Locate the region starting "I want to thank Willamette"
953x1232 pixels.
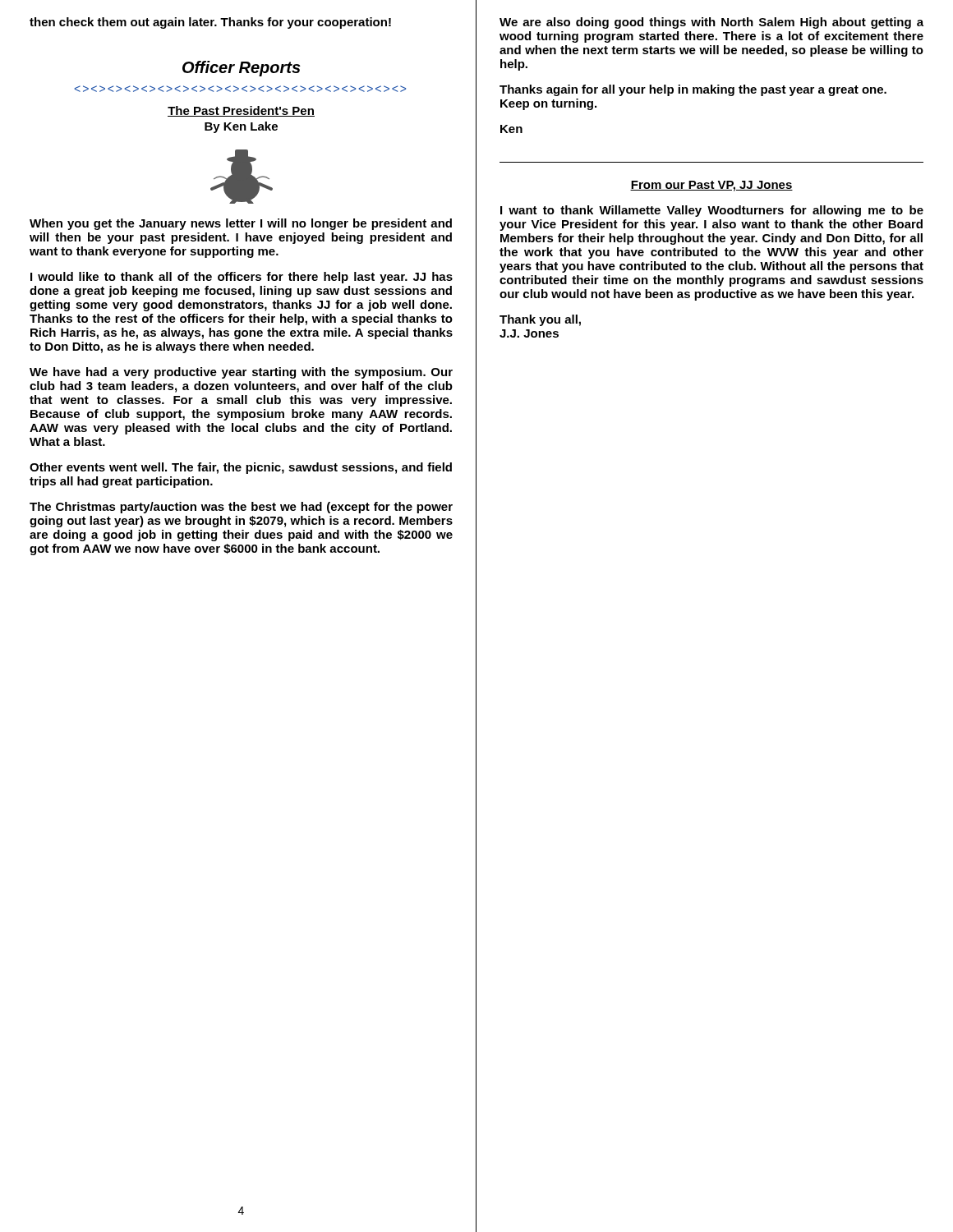pyautogui.click(x=711, y=252)
